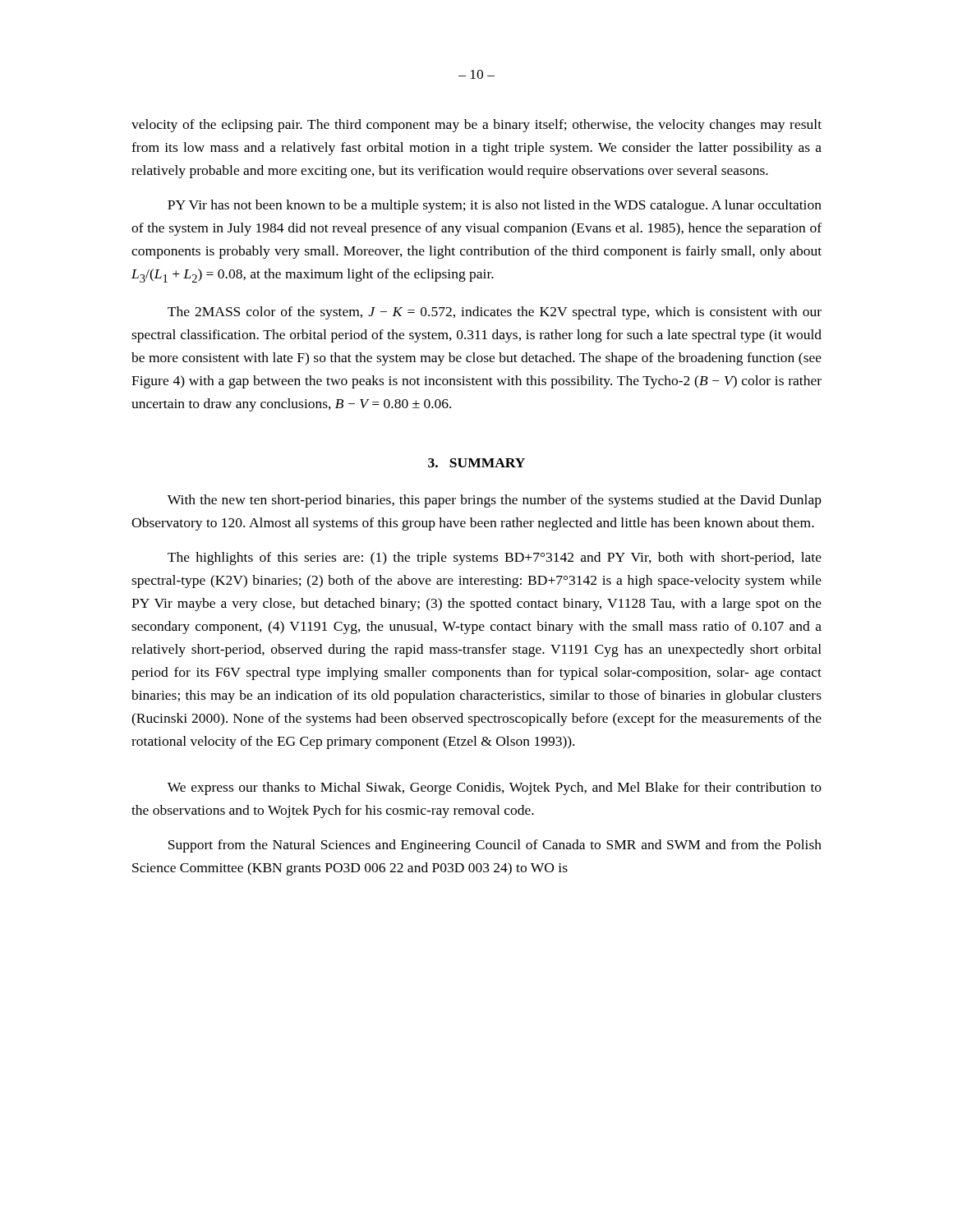Point to the block starting "The 2MASS color"

click(x=476, y=357)
